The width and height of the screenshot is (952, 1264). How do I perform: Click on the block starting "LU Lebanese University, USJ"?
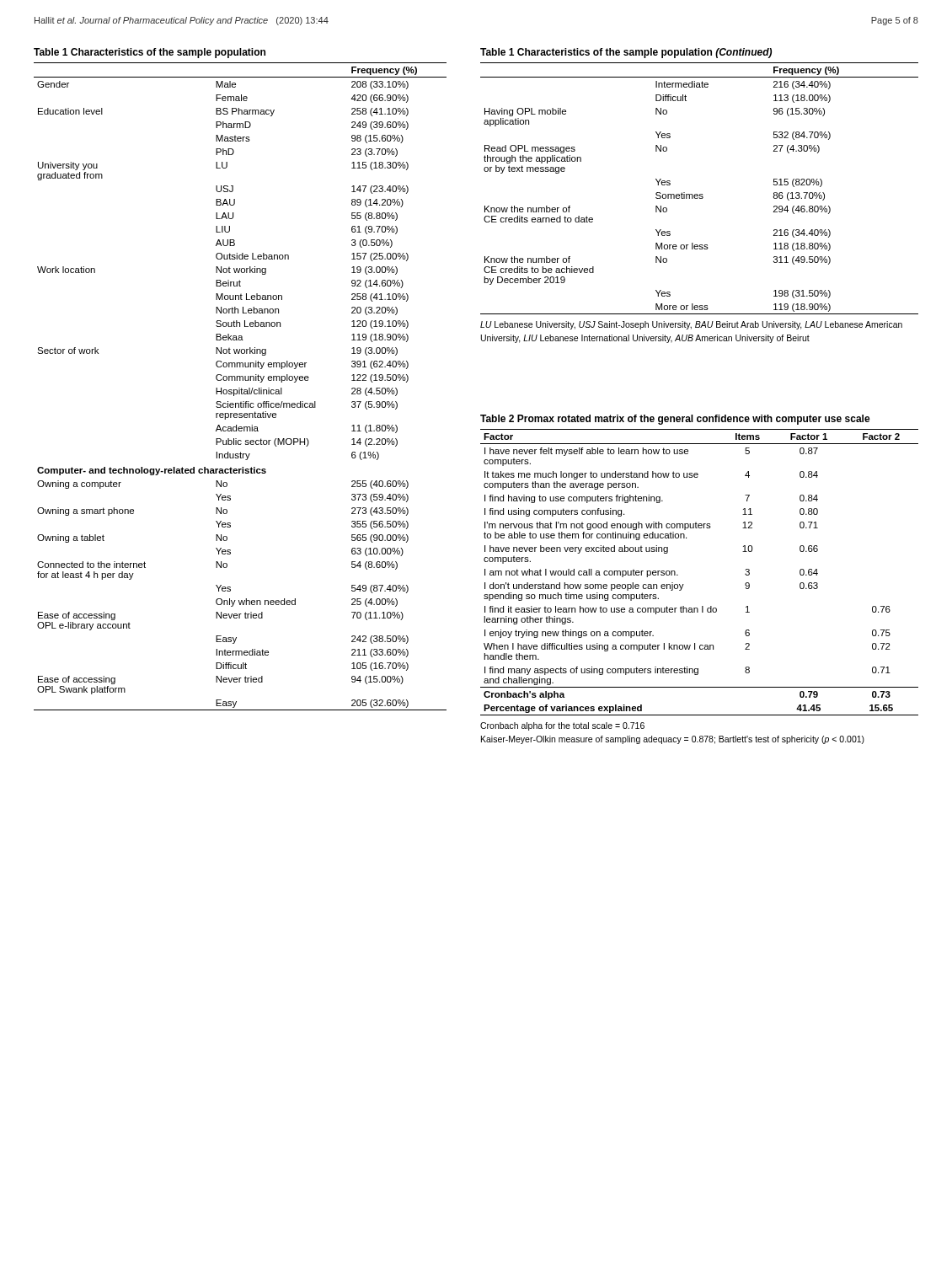pos(691,331)
